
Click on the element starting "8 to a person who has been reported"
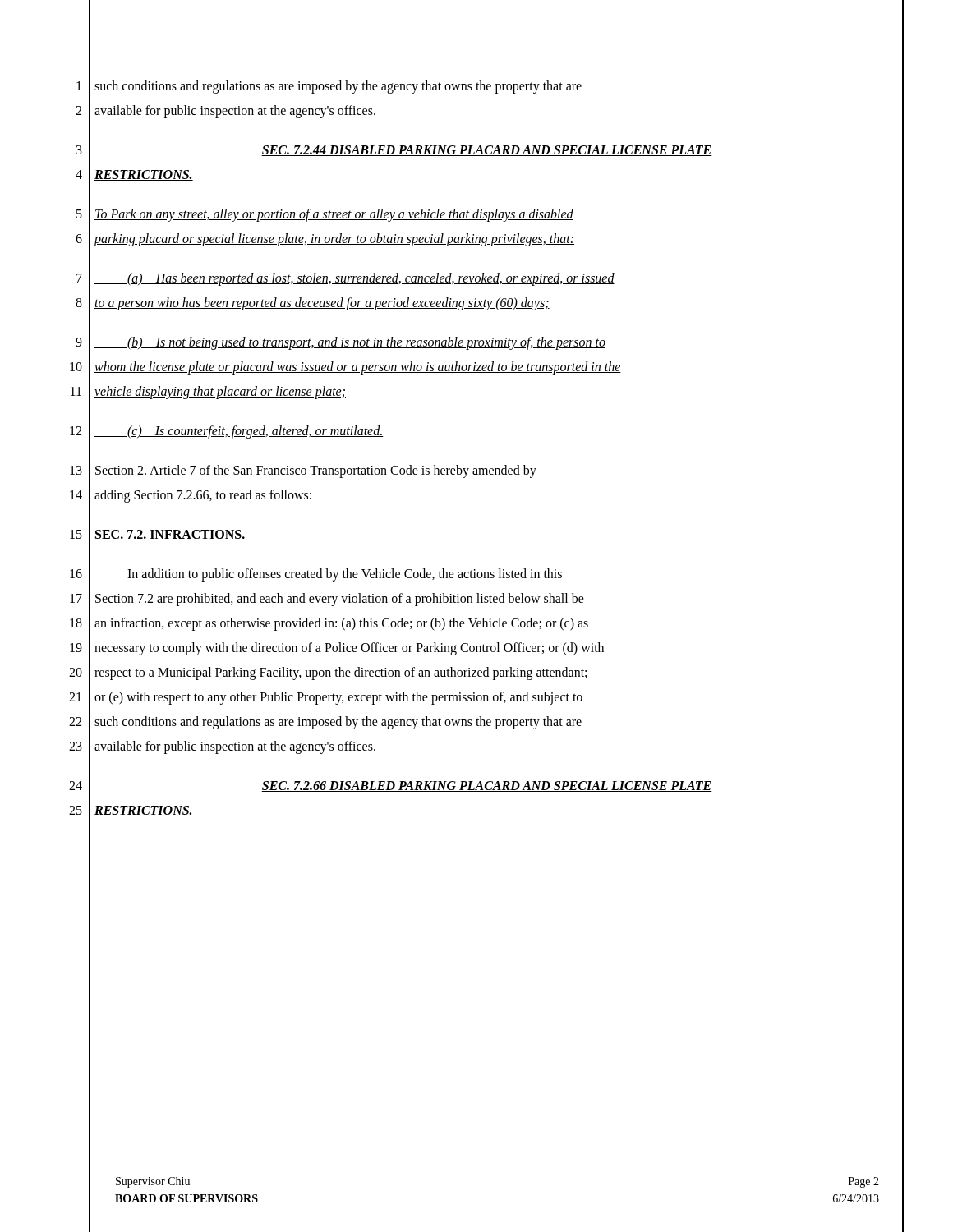point(440,303)
